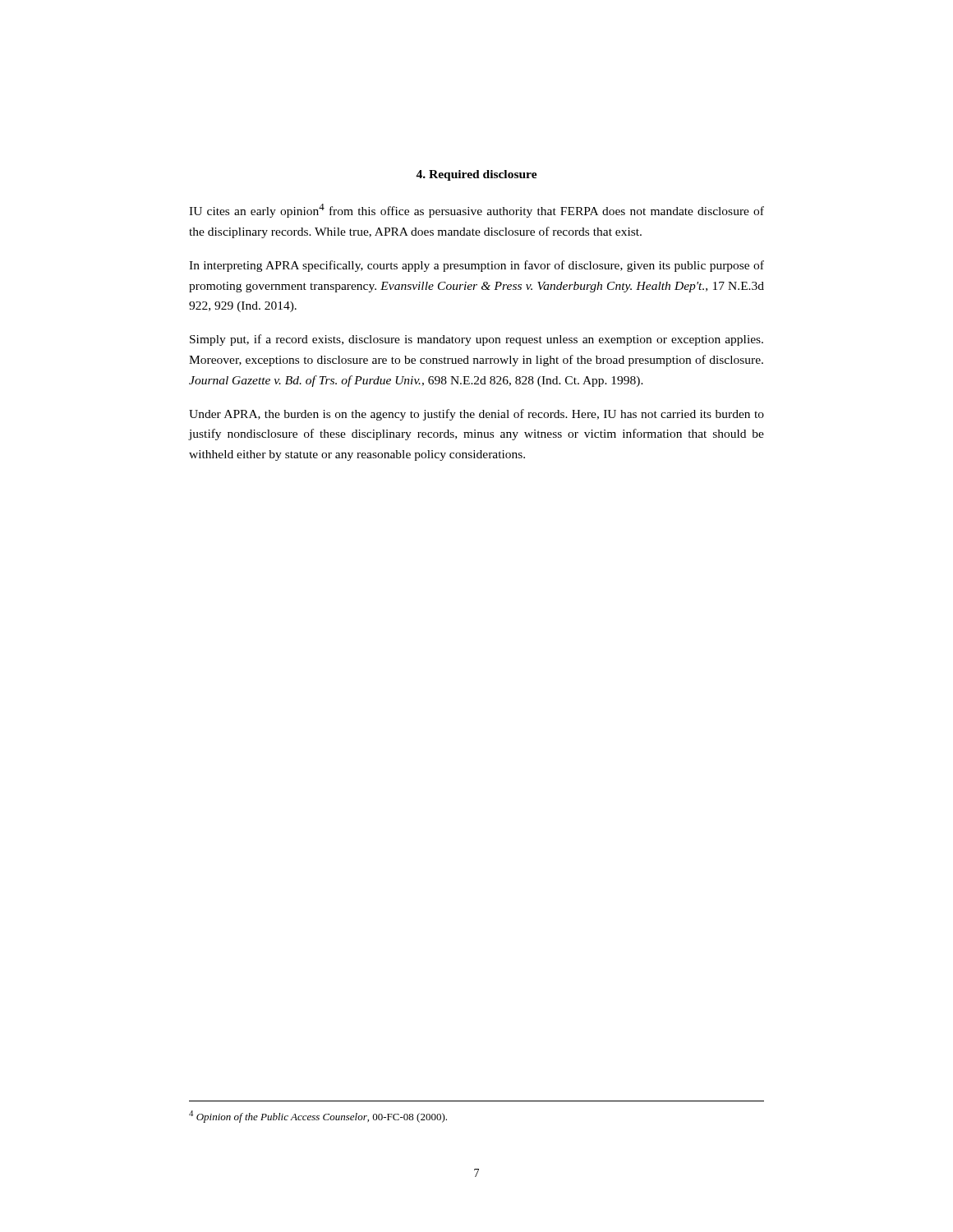Select the passage starting "In interpreting APRA specifically, courts apply a presumption"

tap(476, 285)
